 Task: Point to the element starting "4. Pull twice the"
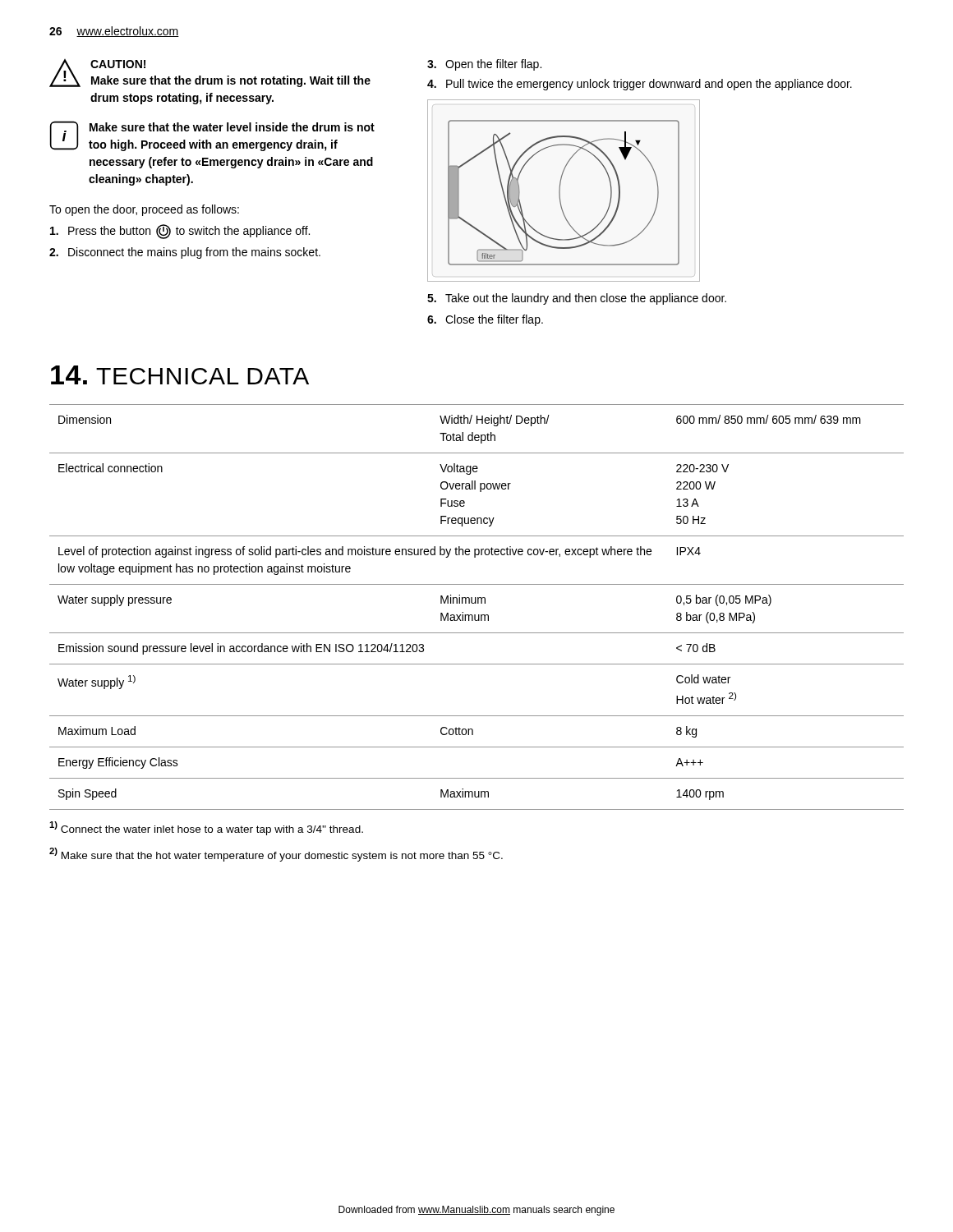[x=665, y=84]
